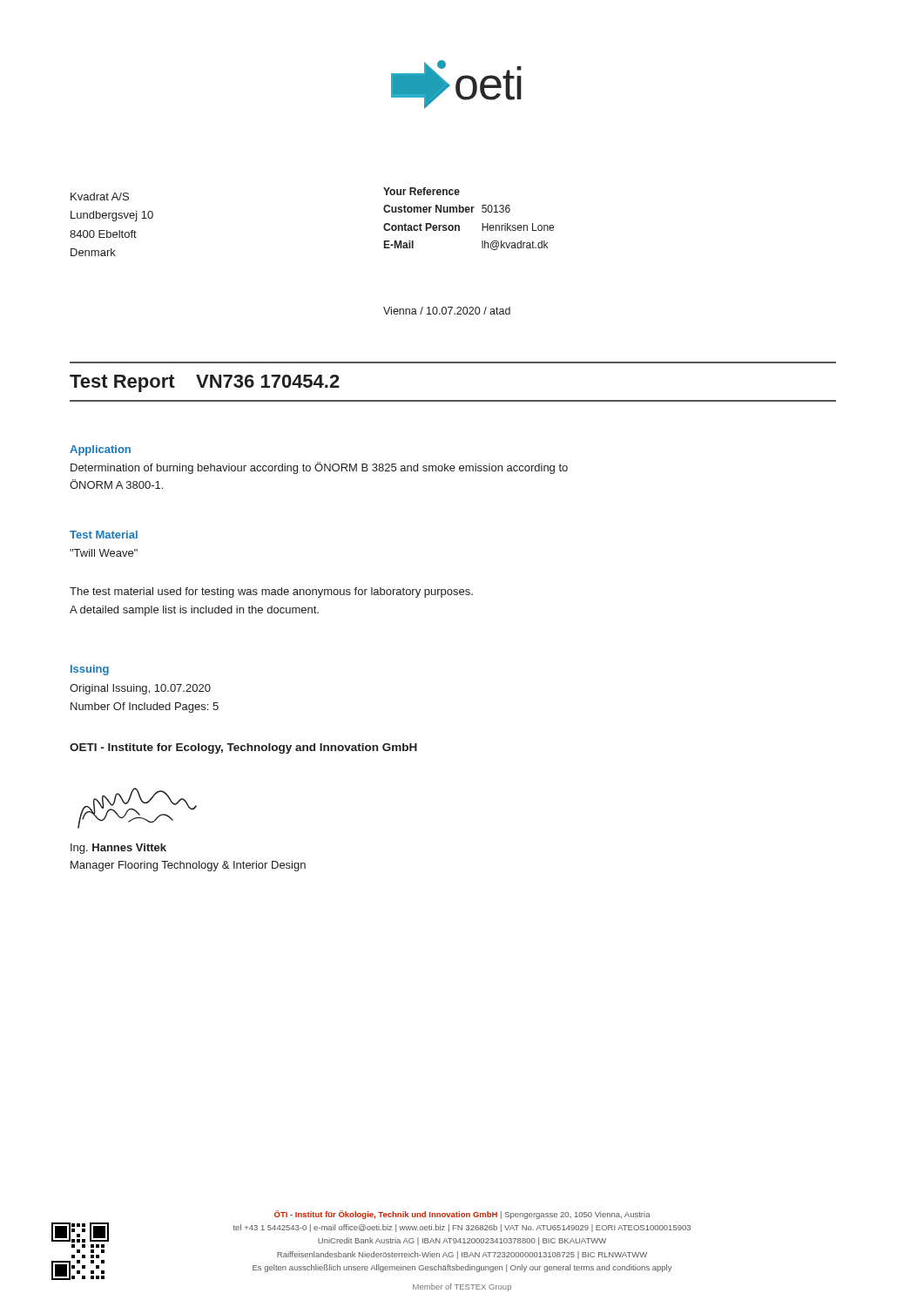Find "Manager Flooring Technology & Interior Design" on this page

click(x=188, y=865)
